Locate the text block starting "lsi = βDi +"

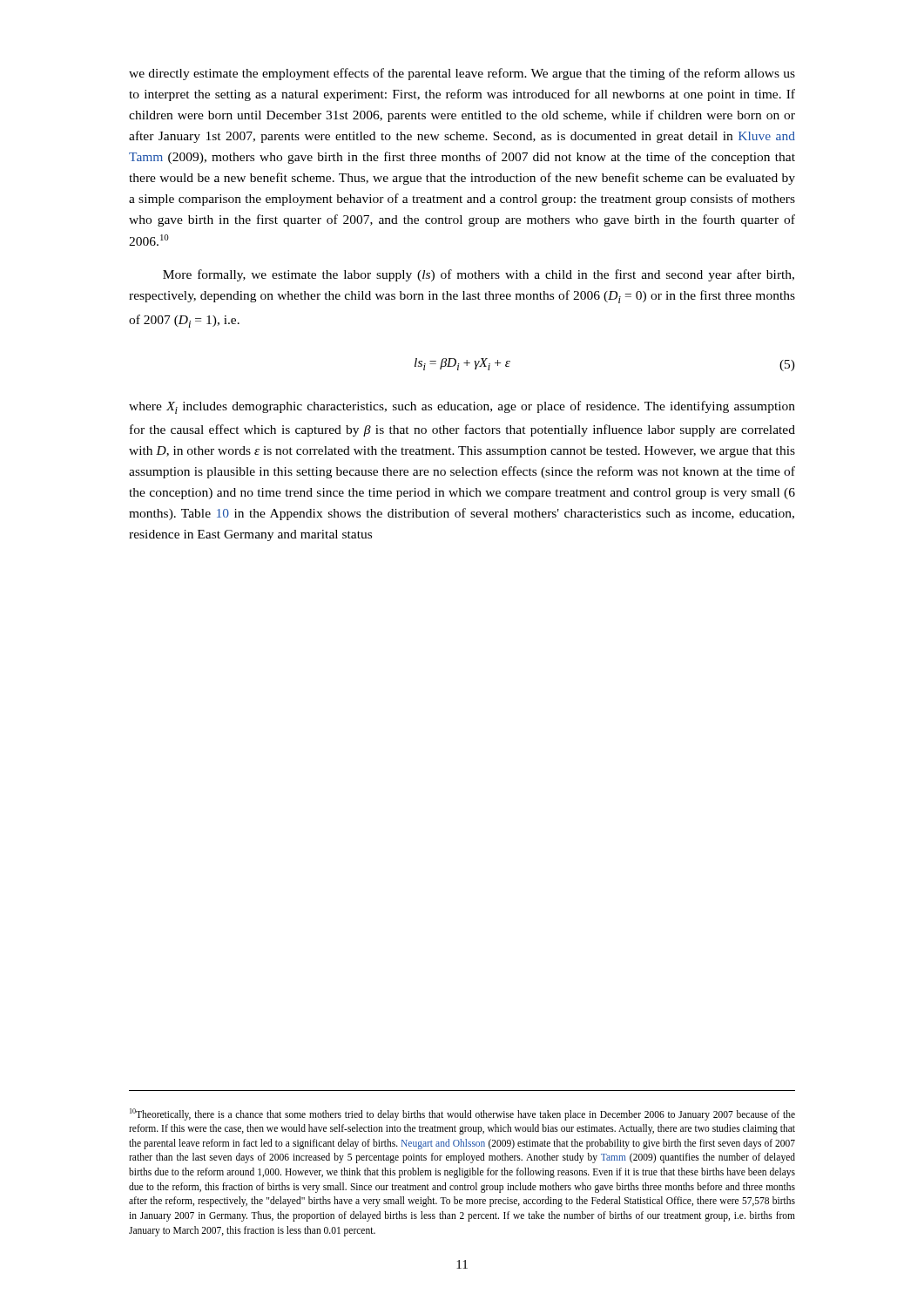tap(459, 365)
